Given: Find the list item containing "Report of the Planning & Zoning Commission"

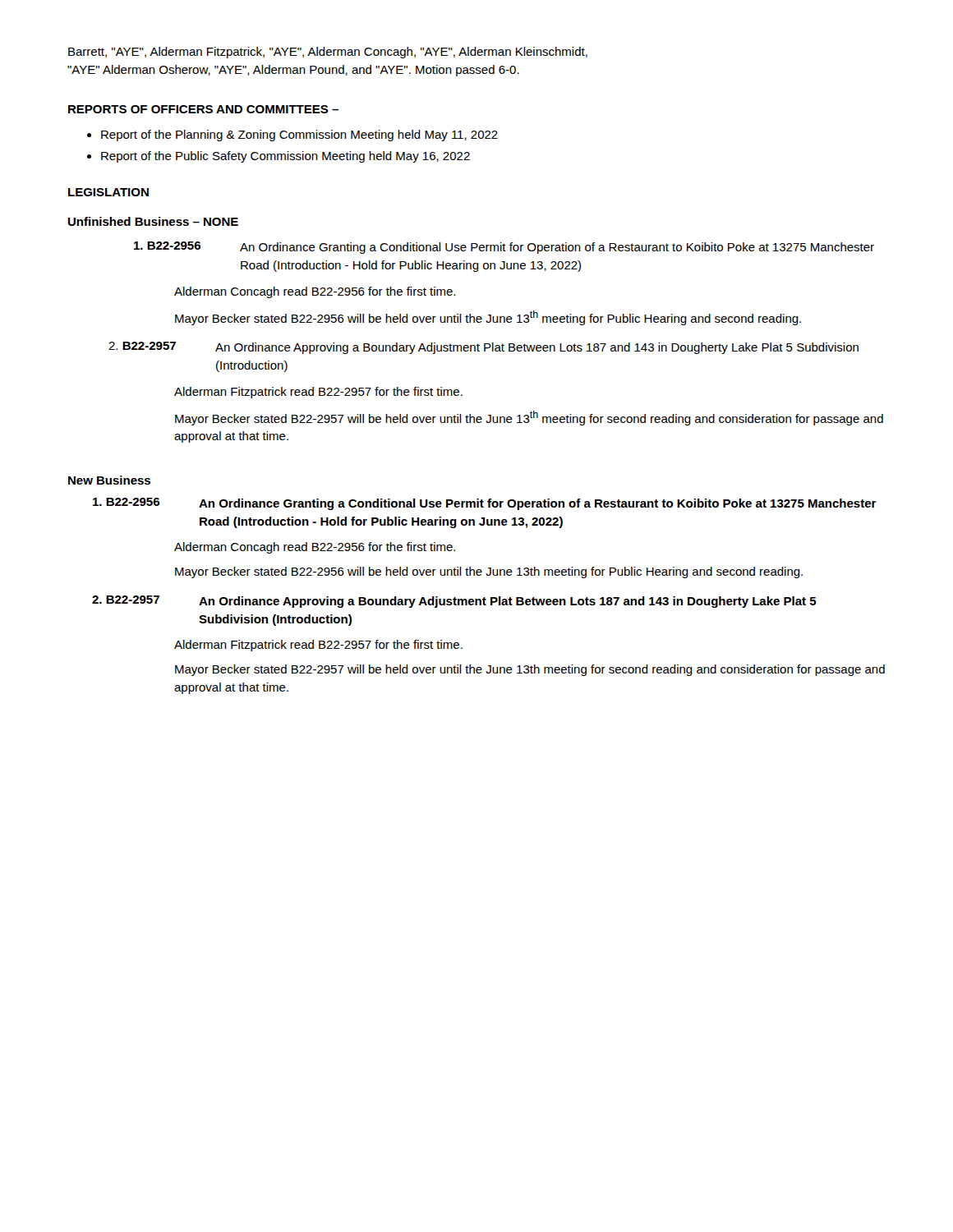Looking at the screenshot, I should (481, 145).
